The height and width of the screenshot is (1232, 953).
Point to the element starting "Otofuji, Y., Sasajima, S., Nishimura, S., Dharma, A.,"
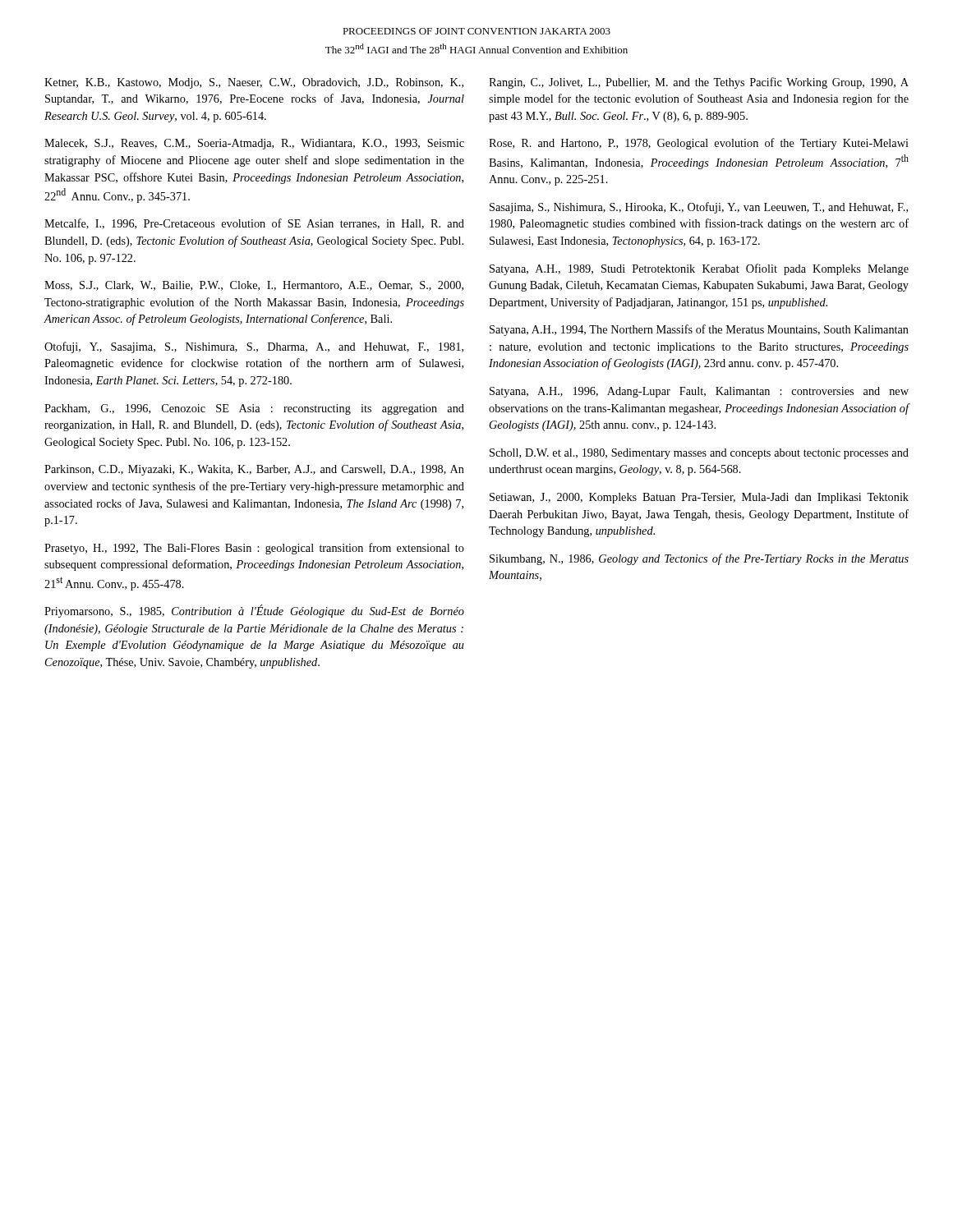254,363
